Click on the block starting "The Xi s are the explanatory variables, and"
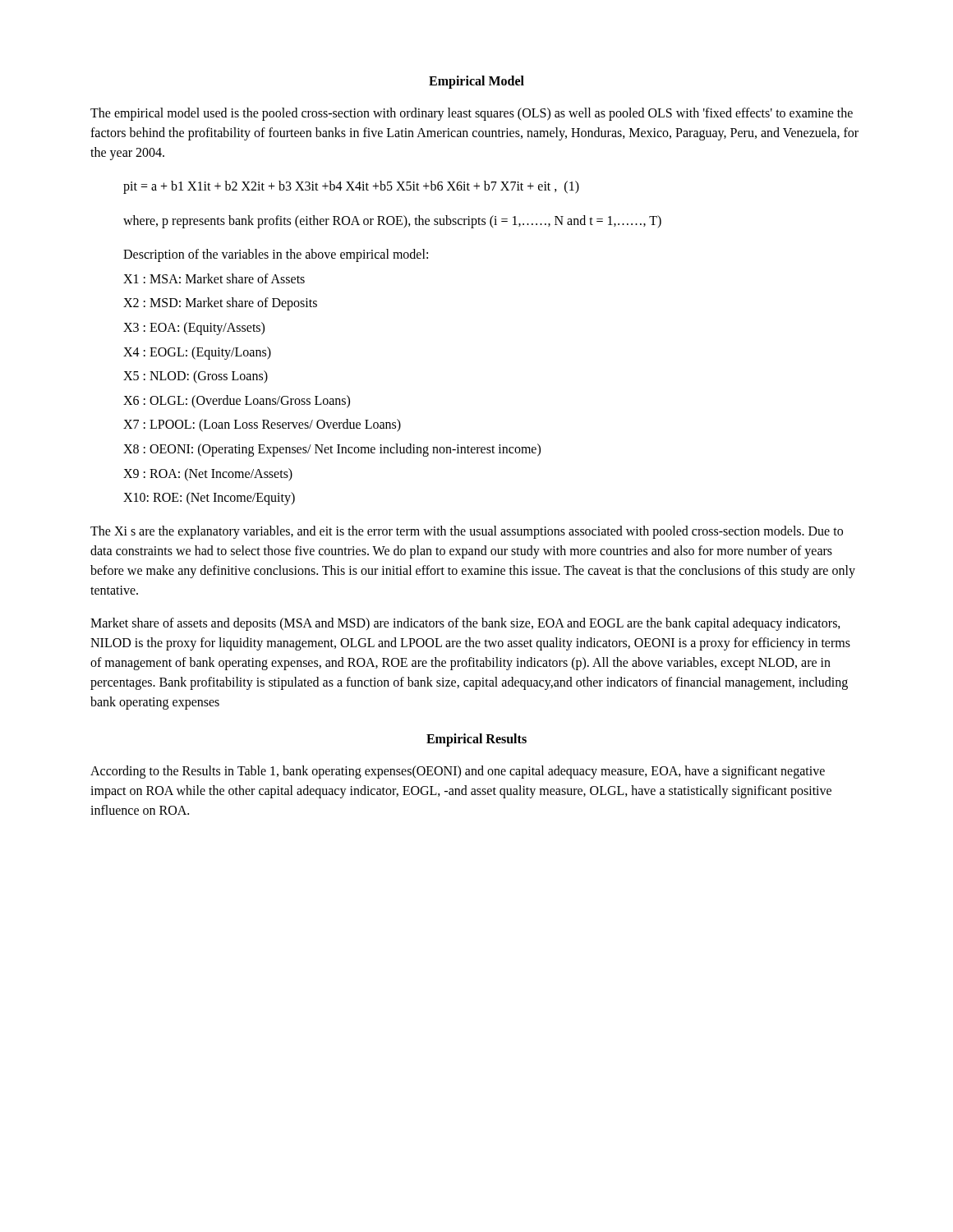The height and width of the screenshot is (1232, 953). pyautogui.click(x=473, y=560)
